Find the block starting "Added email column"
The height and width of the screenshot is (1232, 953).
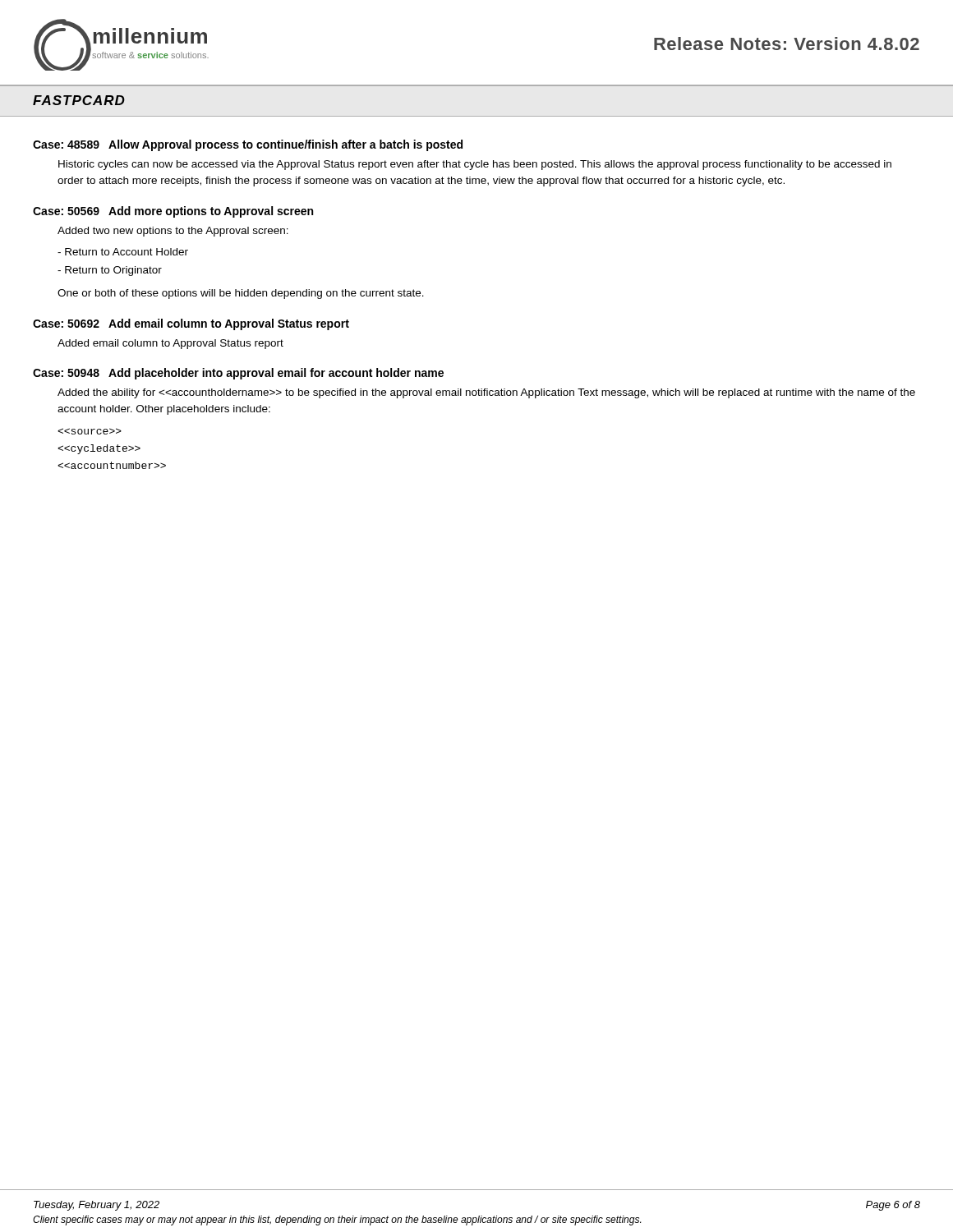170,342
